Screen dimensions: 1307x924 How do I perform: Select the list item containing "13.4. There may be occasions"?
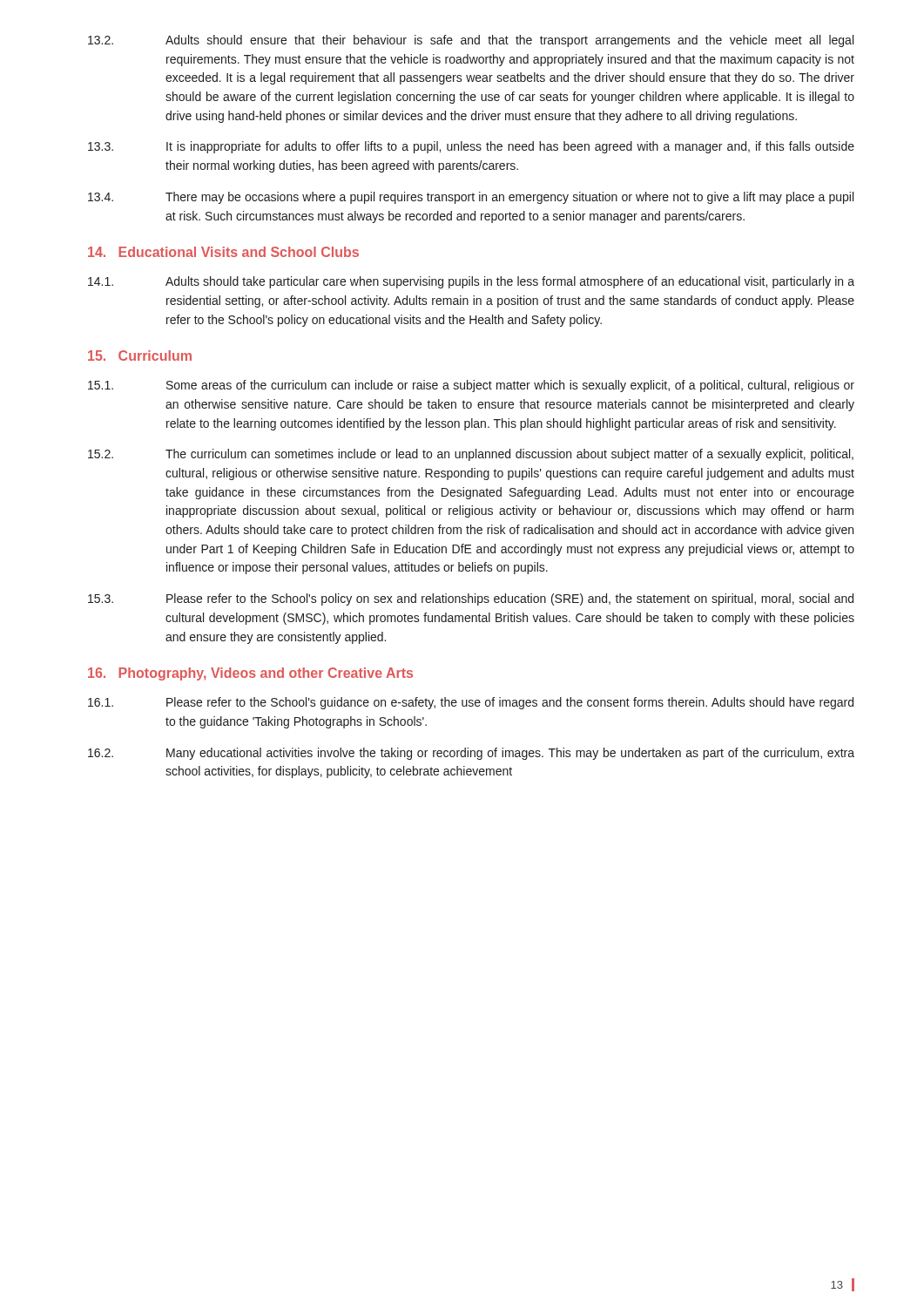[x=471, y=207]
